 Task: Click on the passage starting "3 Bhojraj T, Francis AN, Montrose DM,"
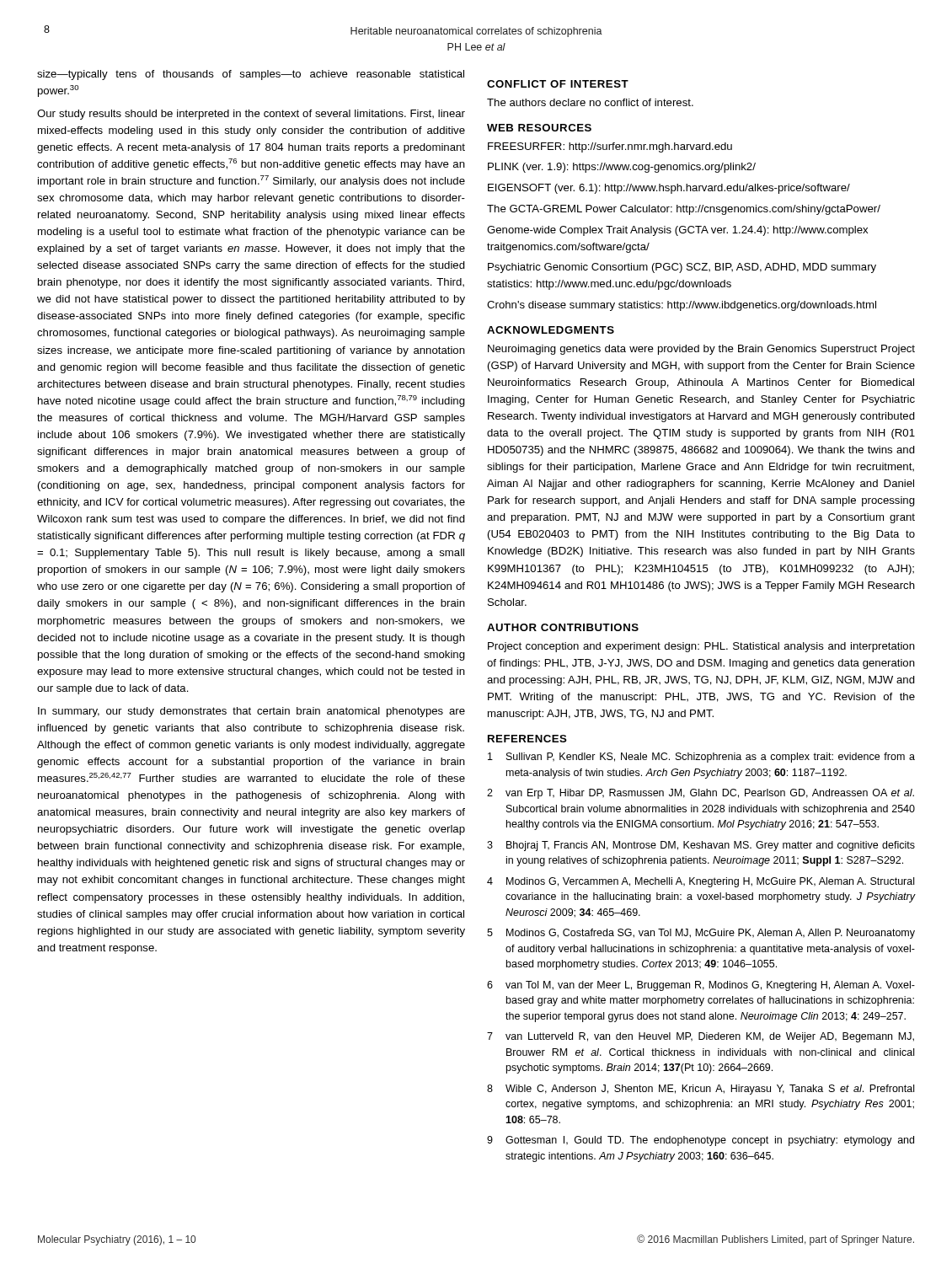pos(701,853)
